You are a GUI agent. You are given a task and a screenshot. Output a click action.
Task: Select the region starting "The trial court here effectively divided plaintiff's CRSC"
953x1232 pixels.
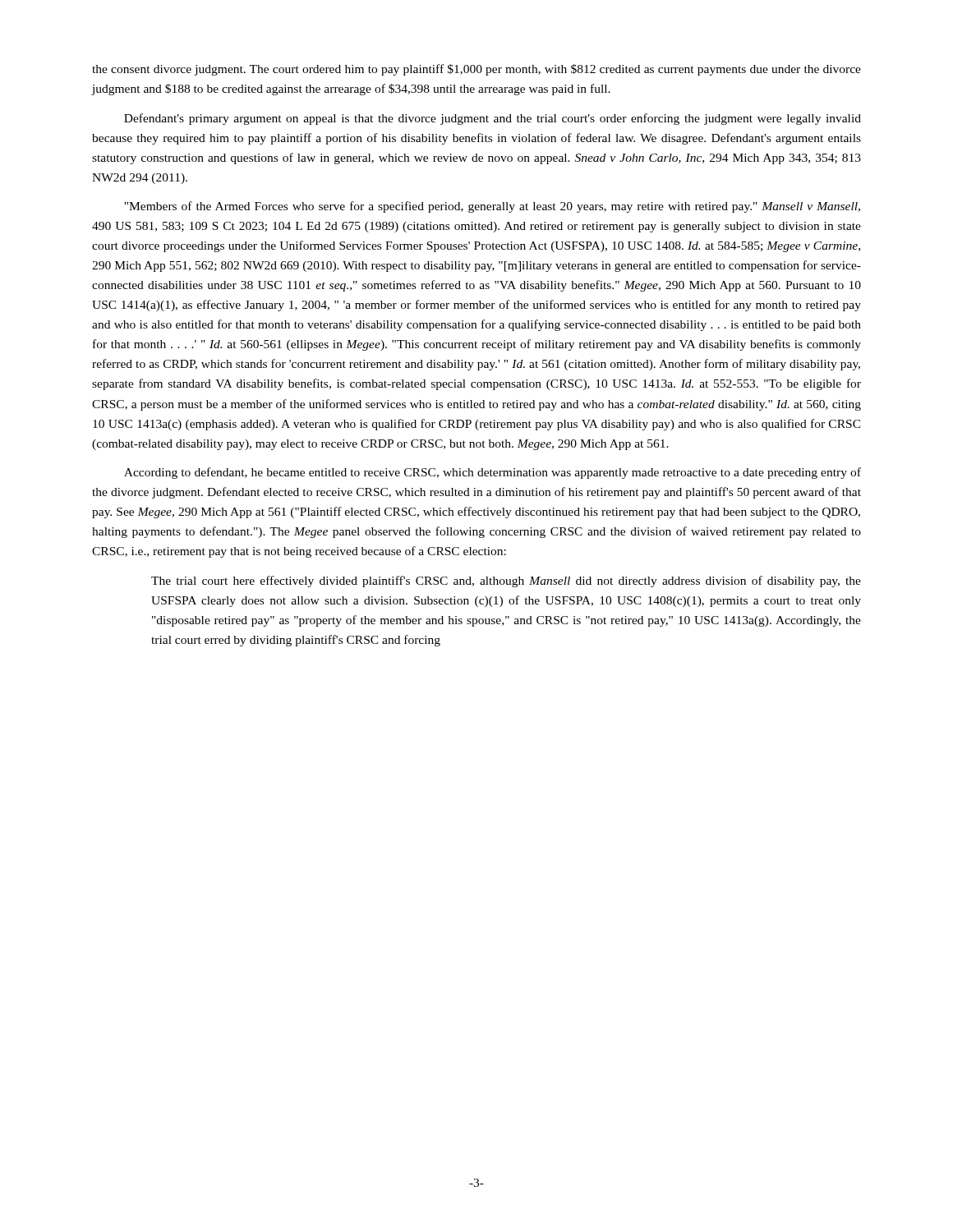click(506, 610)
